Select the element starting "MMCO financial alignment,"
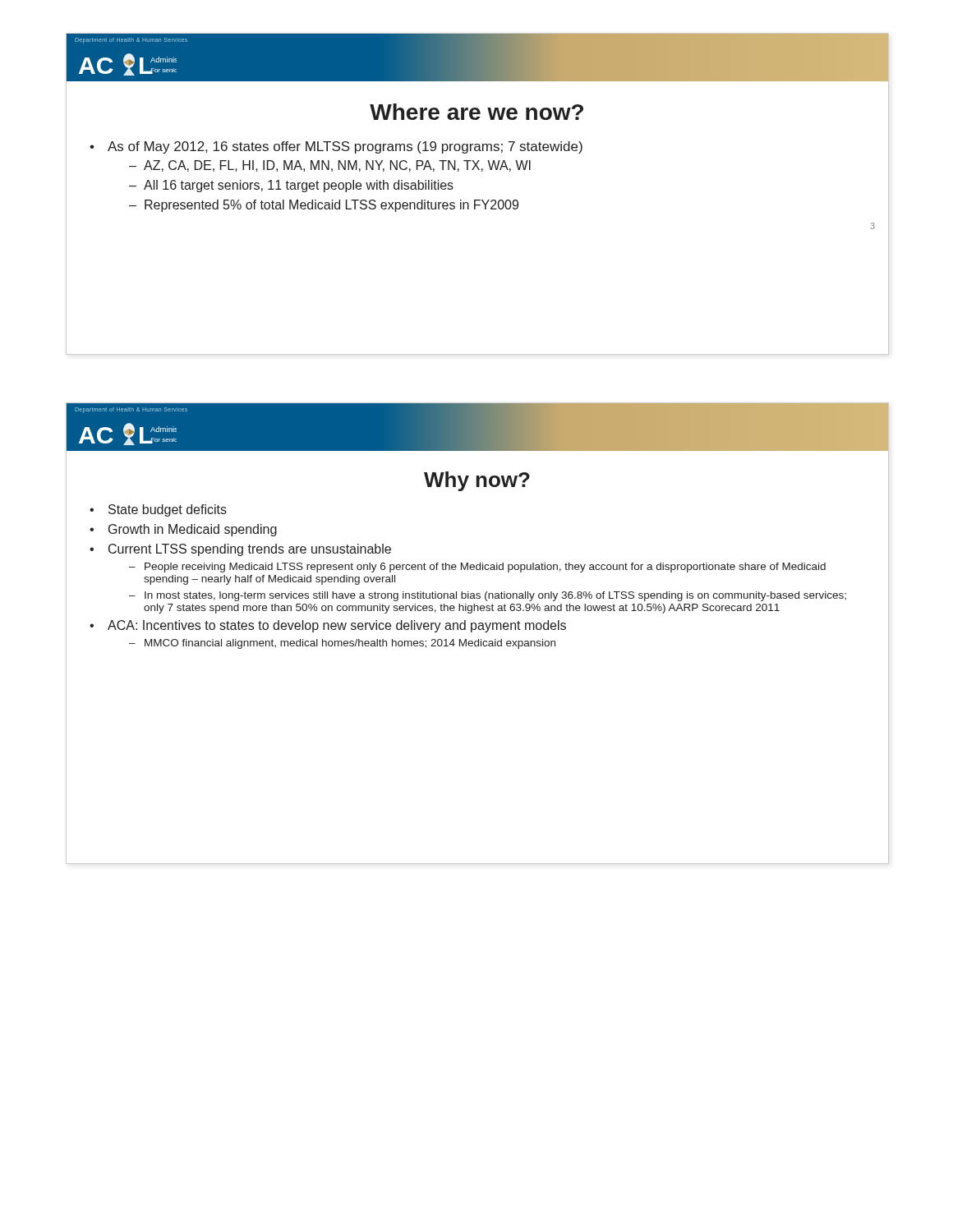953x1232 pixels. 350,643
